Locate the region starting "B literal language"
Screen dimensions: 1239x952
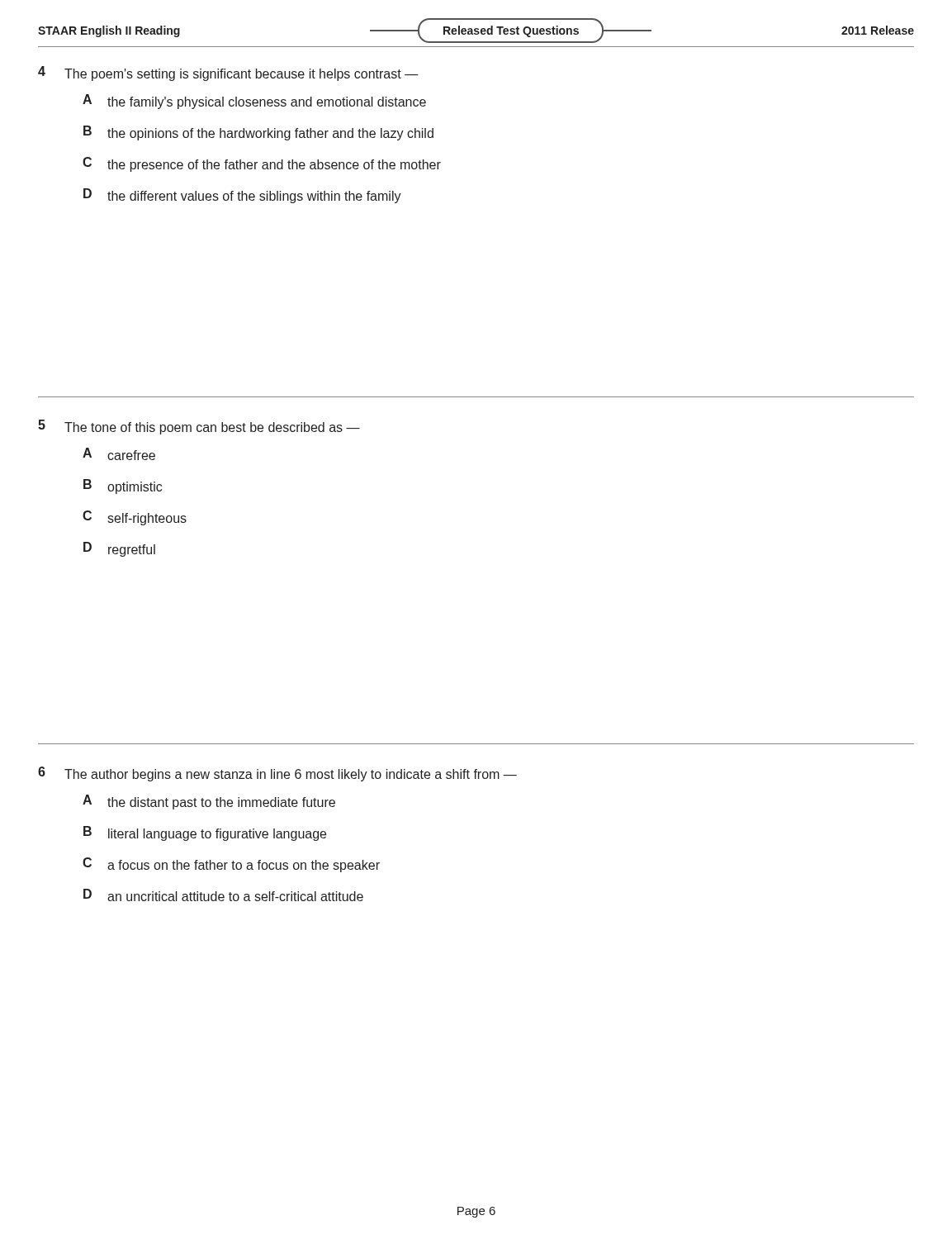click(205, 834)
